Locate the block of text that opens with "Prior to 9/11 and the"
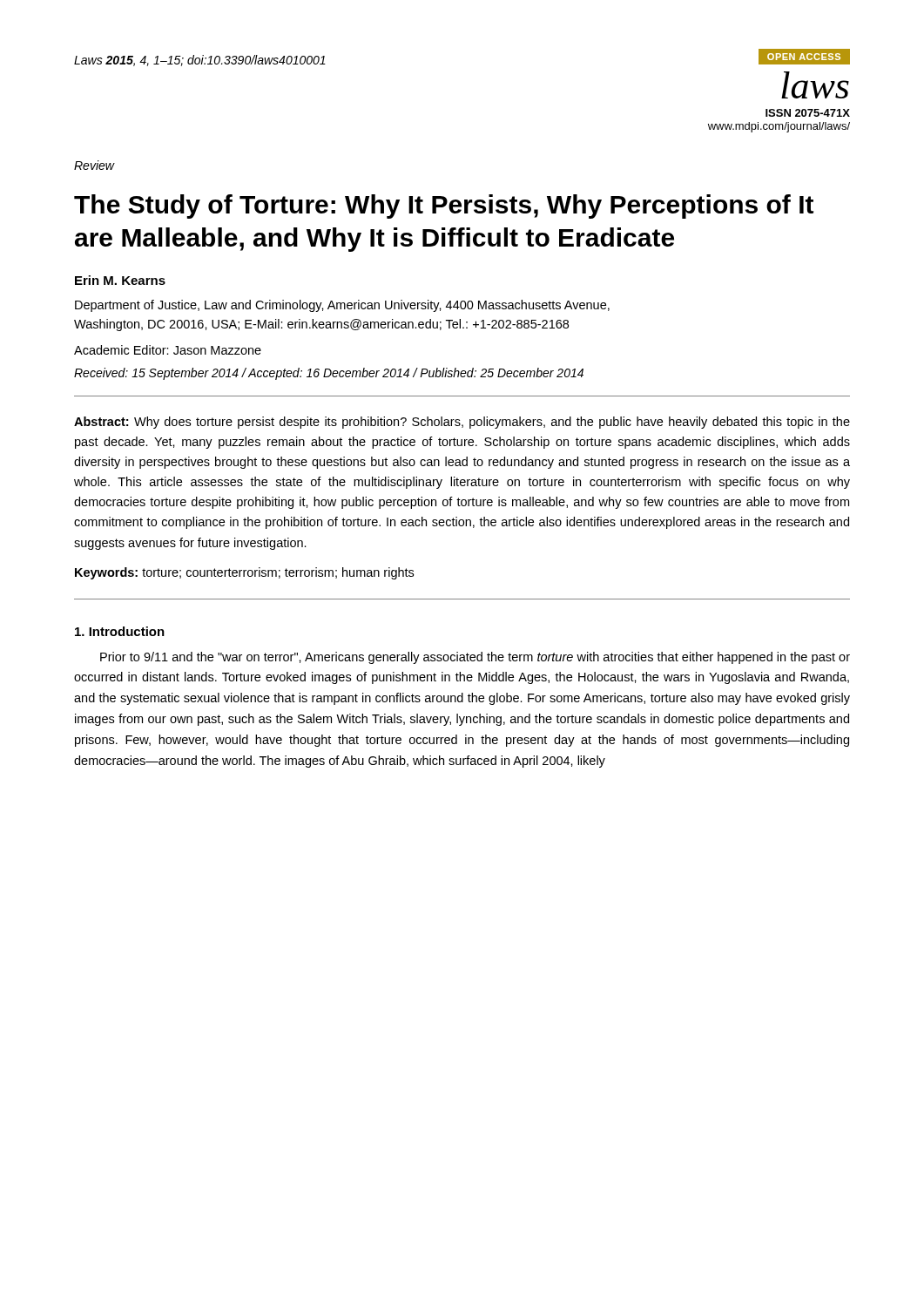 coord(462,710)
